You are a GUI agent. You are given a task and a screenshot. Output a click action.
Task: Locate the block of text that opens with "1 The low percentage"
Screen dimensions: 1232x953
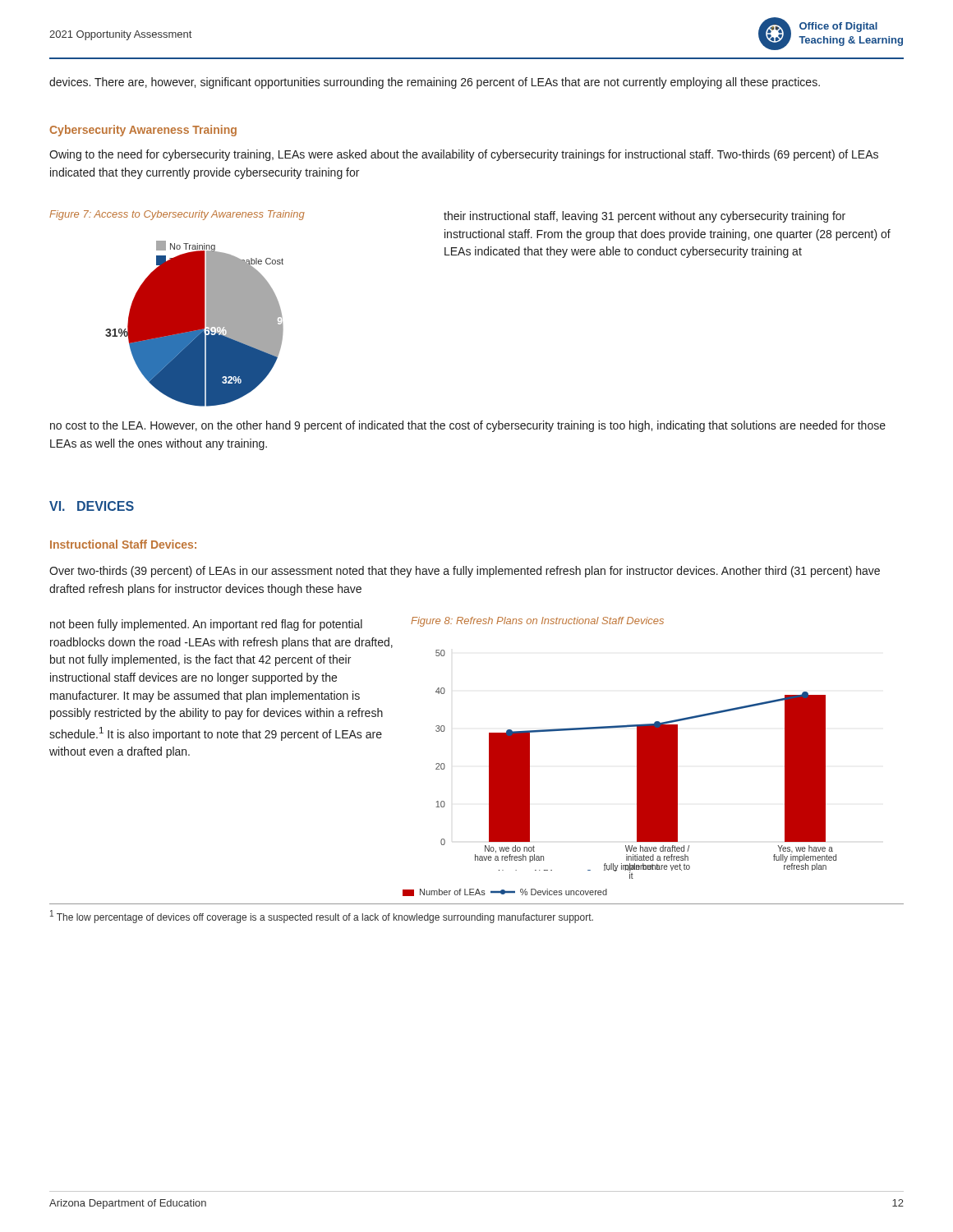point(322,916)
